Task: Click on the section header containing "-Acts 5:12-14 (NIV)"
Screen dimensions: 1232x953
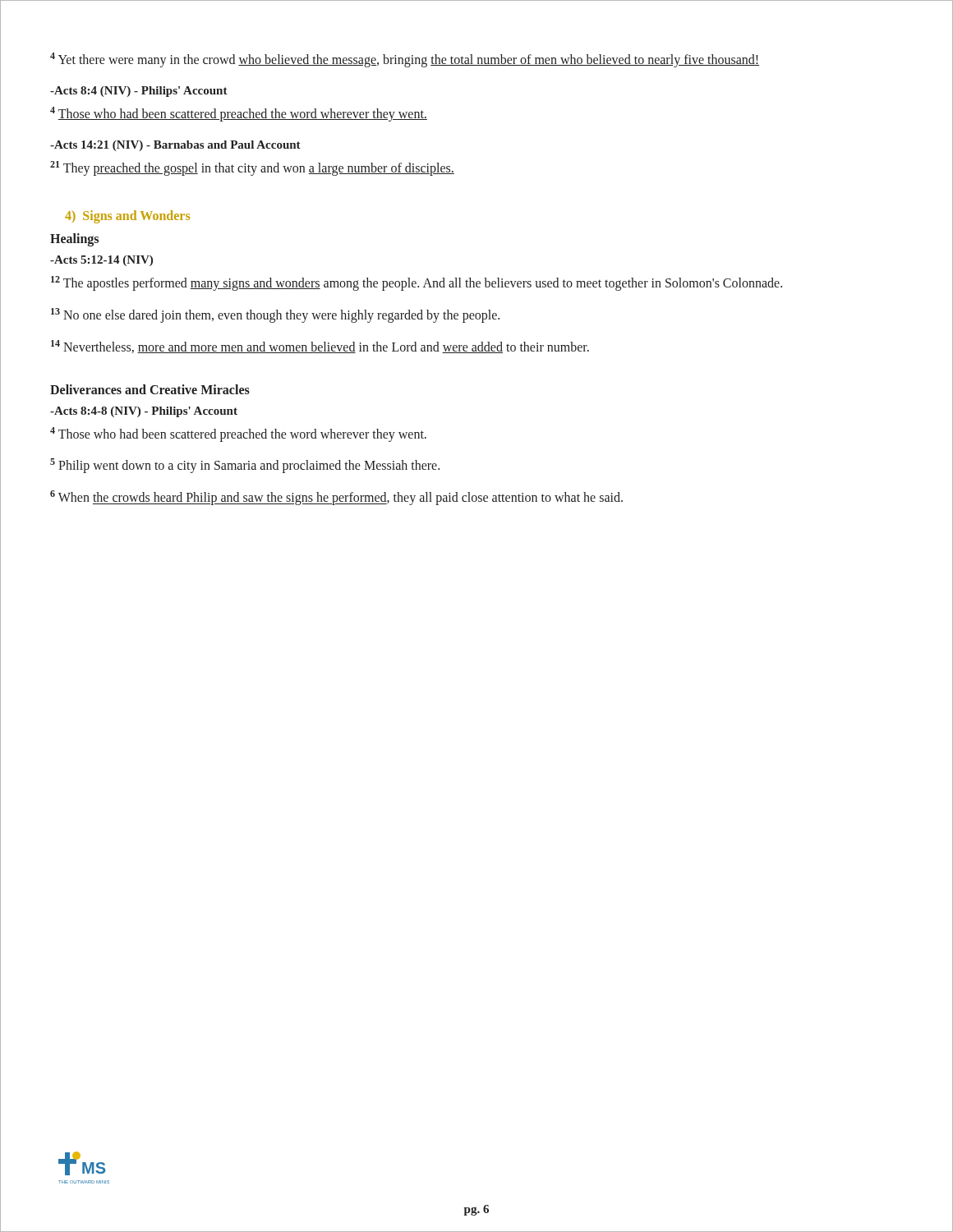Action: [102, 259]
